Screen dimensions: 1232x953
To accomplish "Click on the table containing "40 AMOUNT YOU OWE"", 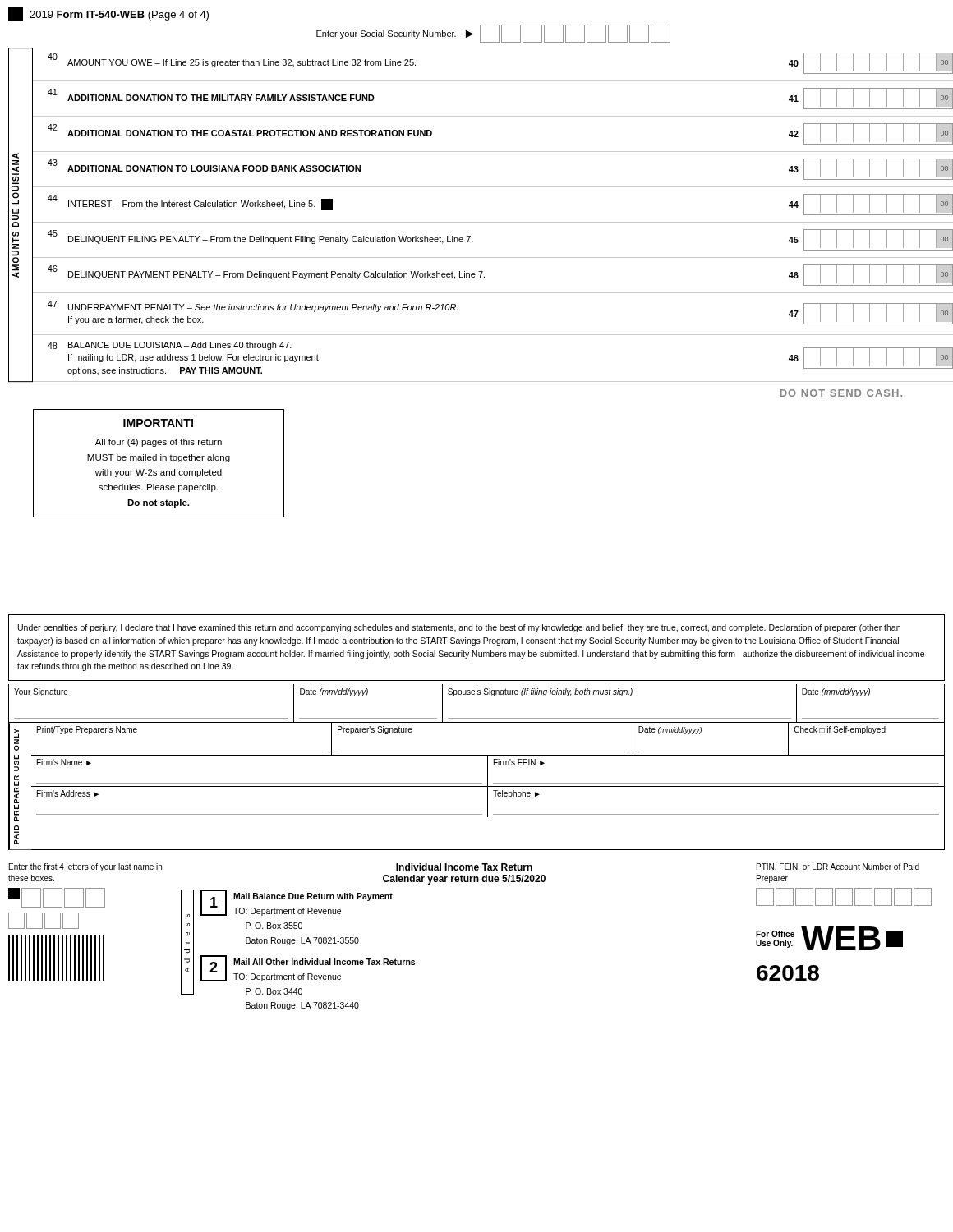I will [493, 214].
